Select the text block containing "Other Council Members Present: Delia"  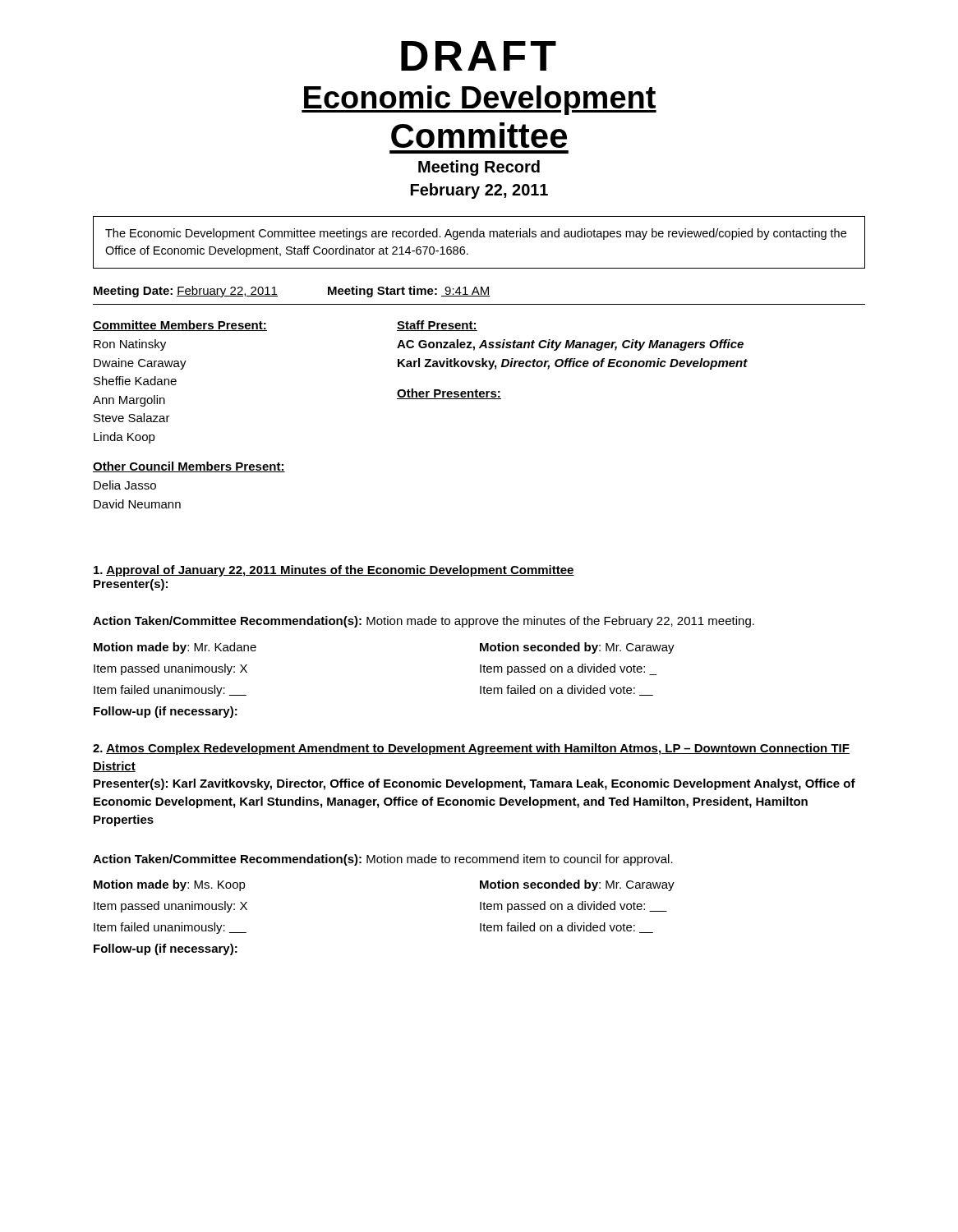click(189, 467)
